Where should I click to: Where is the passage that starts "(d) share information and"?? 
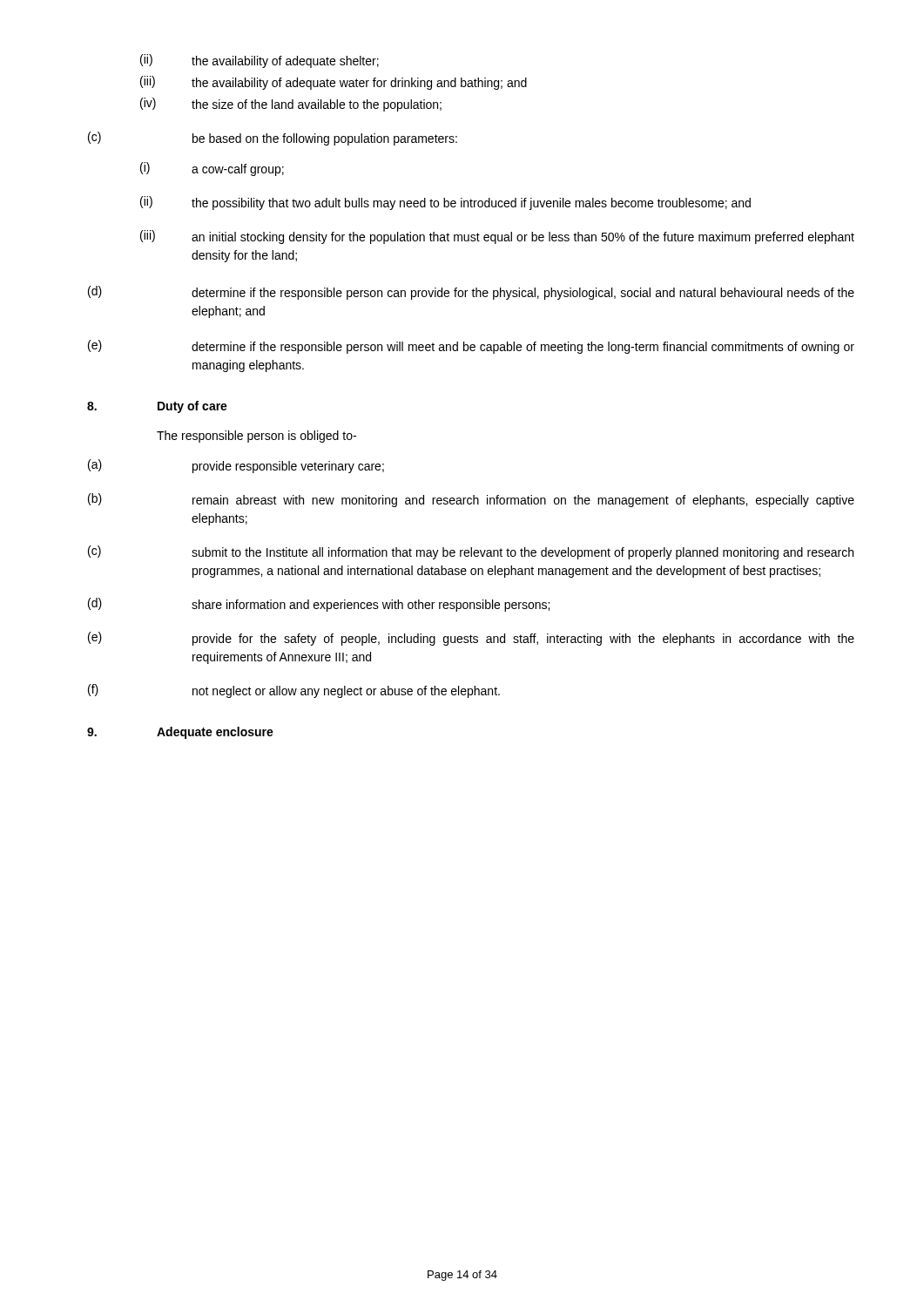(x=471, y=605)
